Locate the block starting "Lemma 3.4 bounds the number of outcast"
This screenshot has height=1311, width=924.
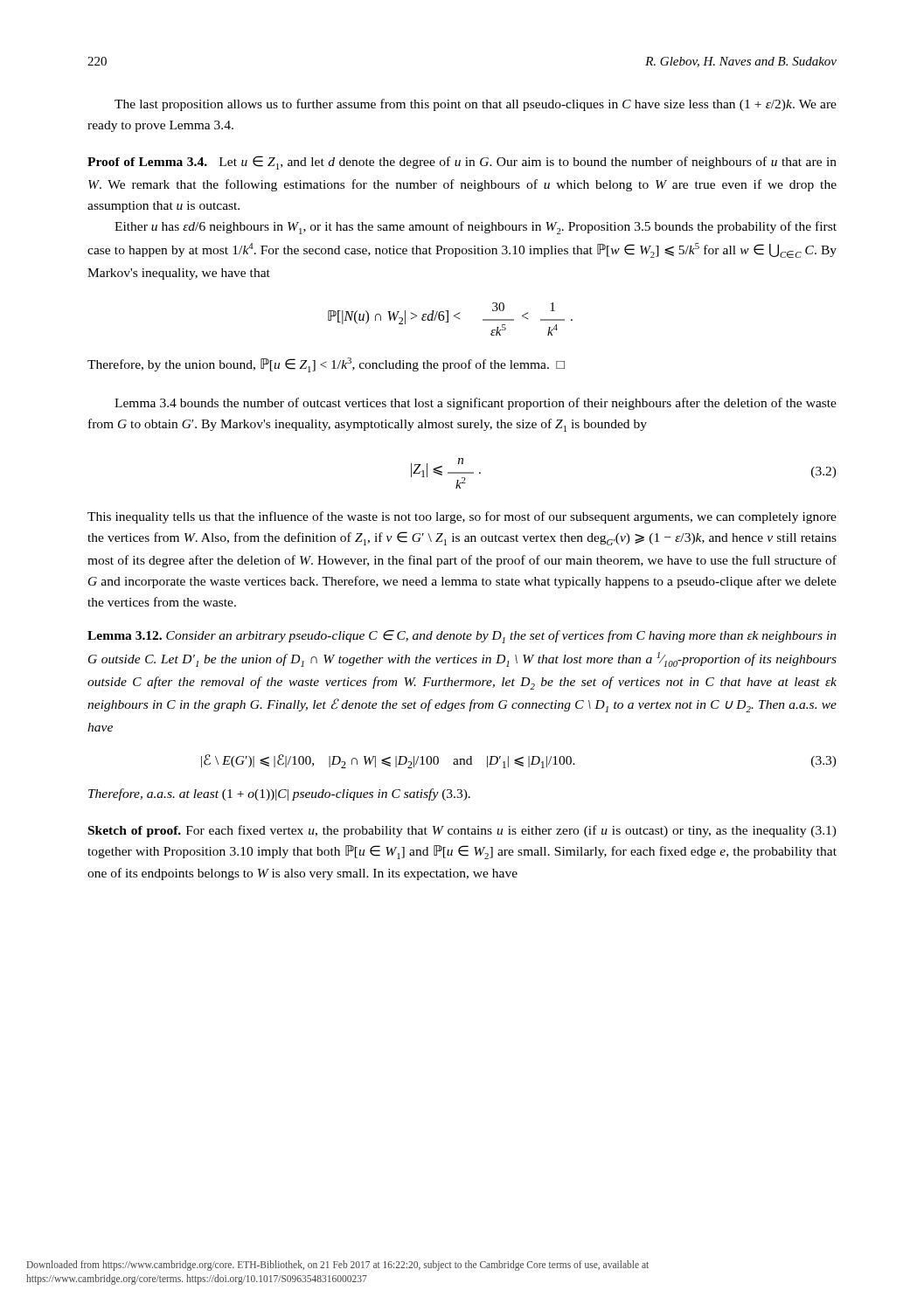click(462, 414)
